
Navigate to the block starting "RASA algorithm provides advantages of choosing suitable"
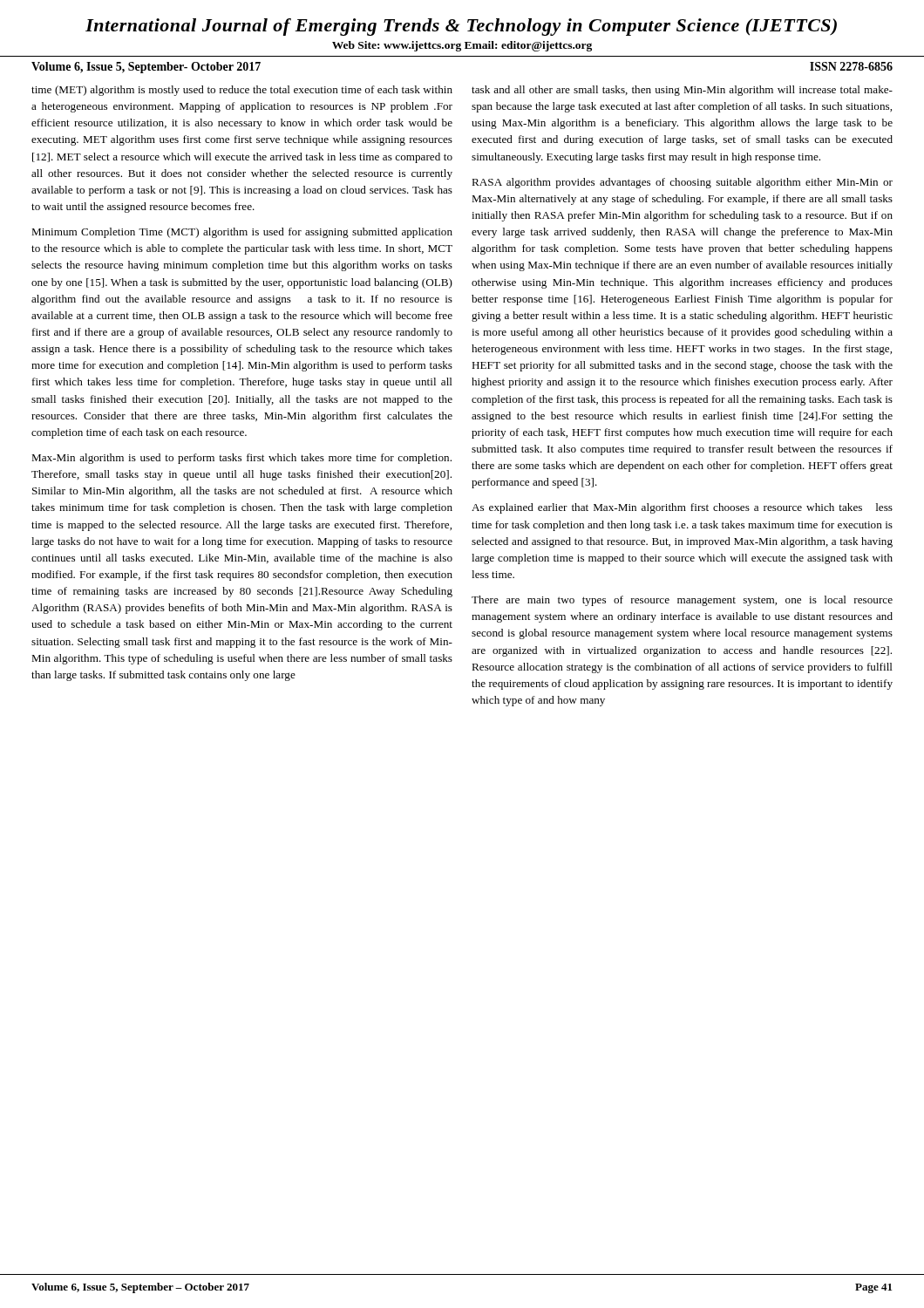[x=682, y=332]
